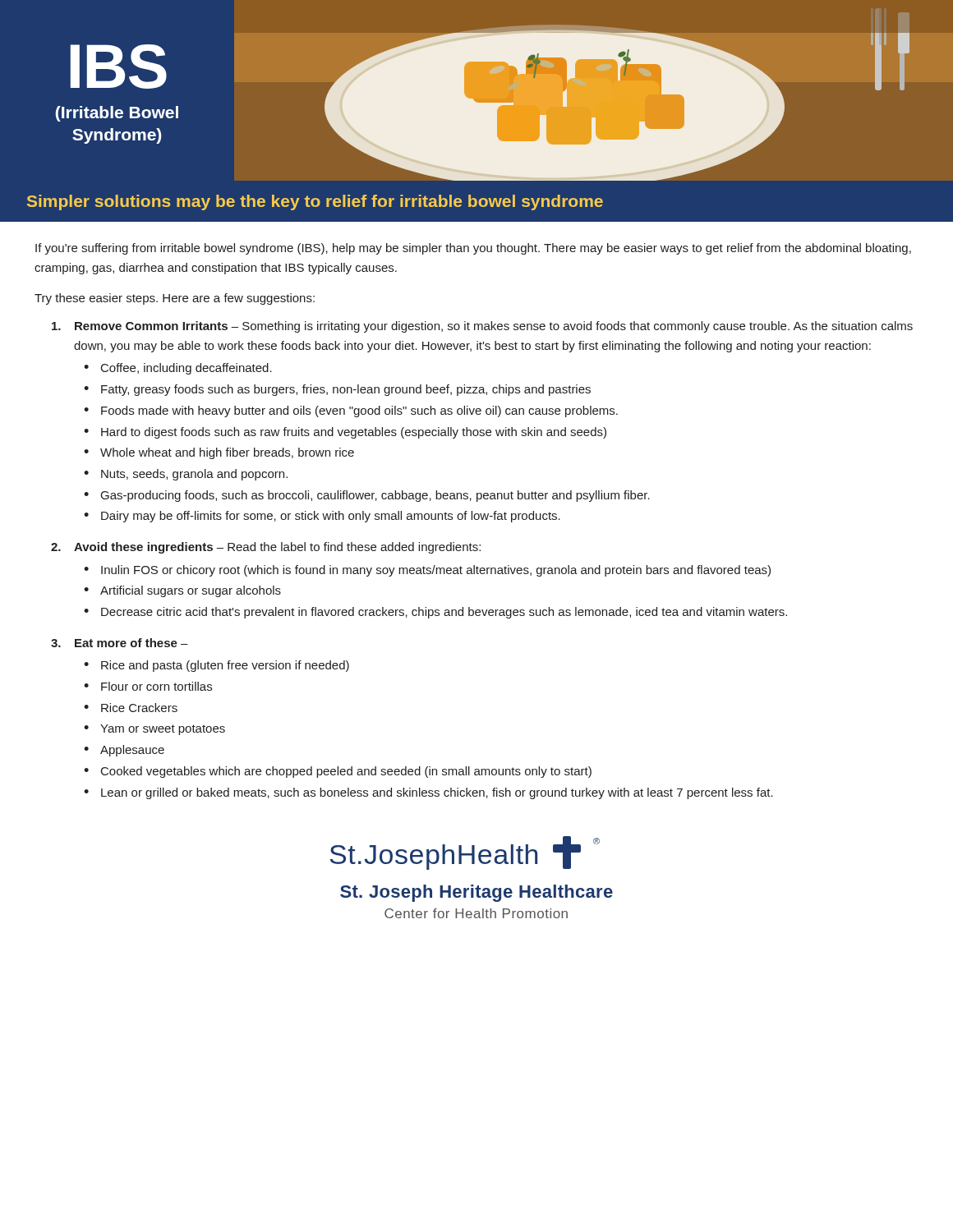
Task: Click on the list item that says "• Coffee, including"
Action: (x=178, y=368)
